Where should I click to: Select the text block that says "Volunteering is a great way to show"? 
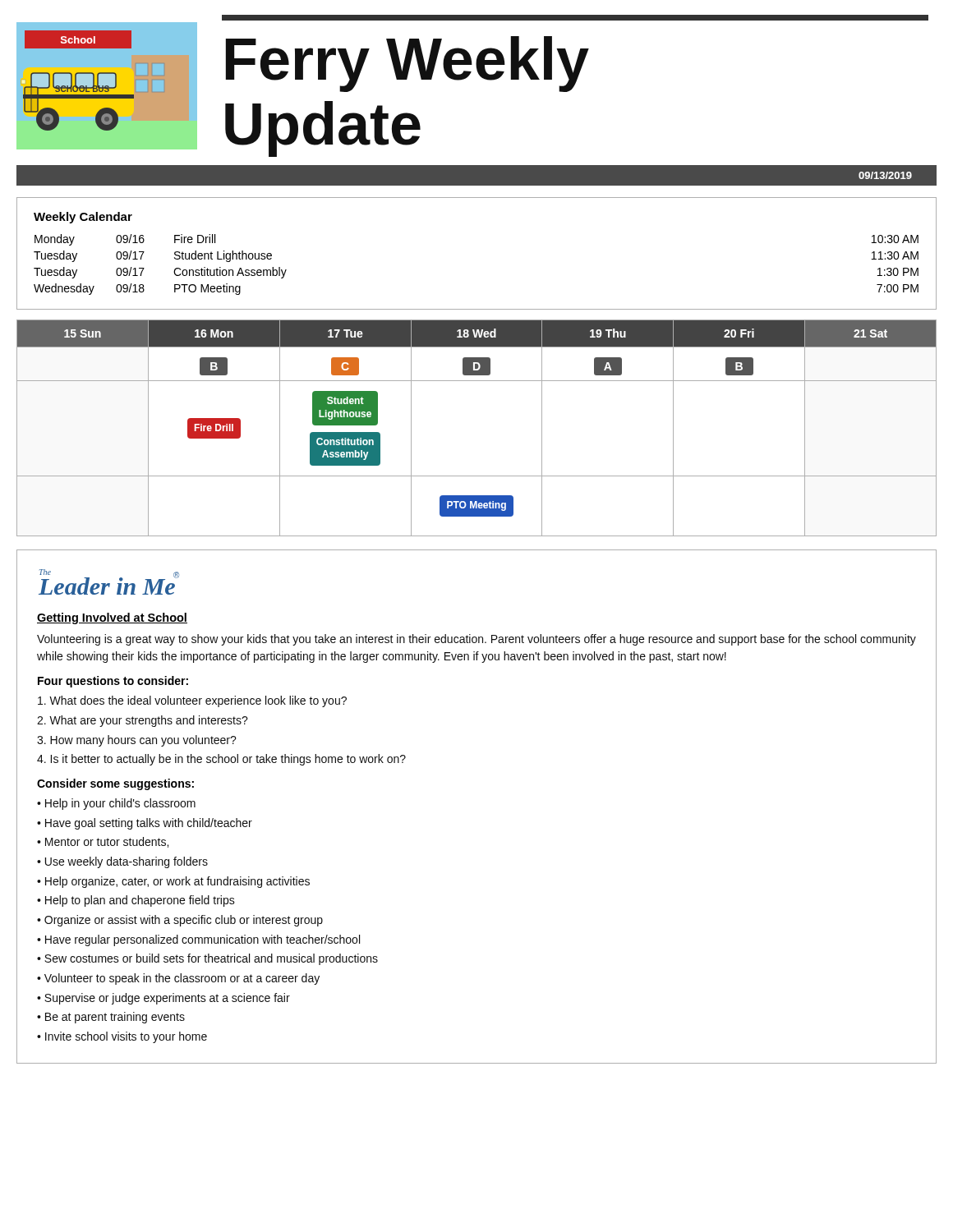pyautogui.click(x=476, y=648)
